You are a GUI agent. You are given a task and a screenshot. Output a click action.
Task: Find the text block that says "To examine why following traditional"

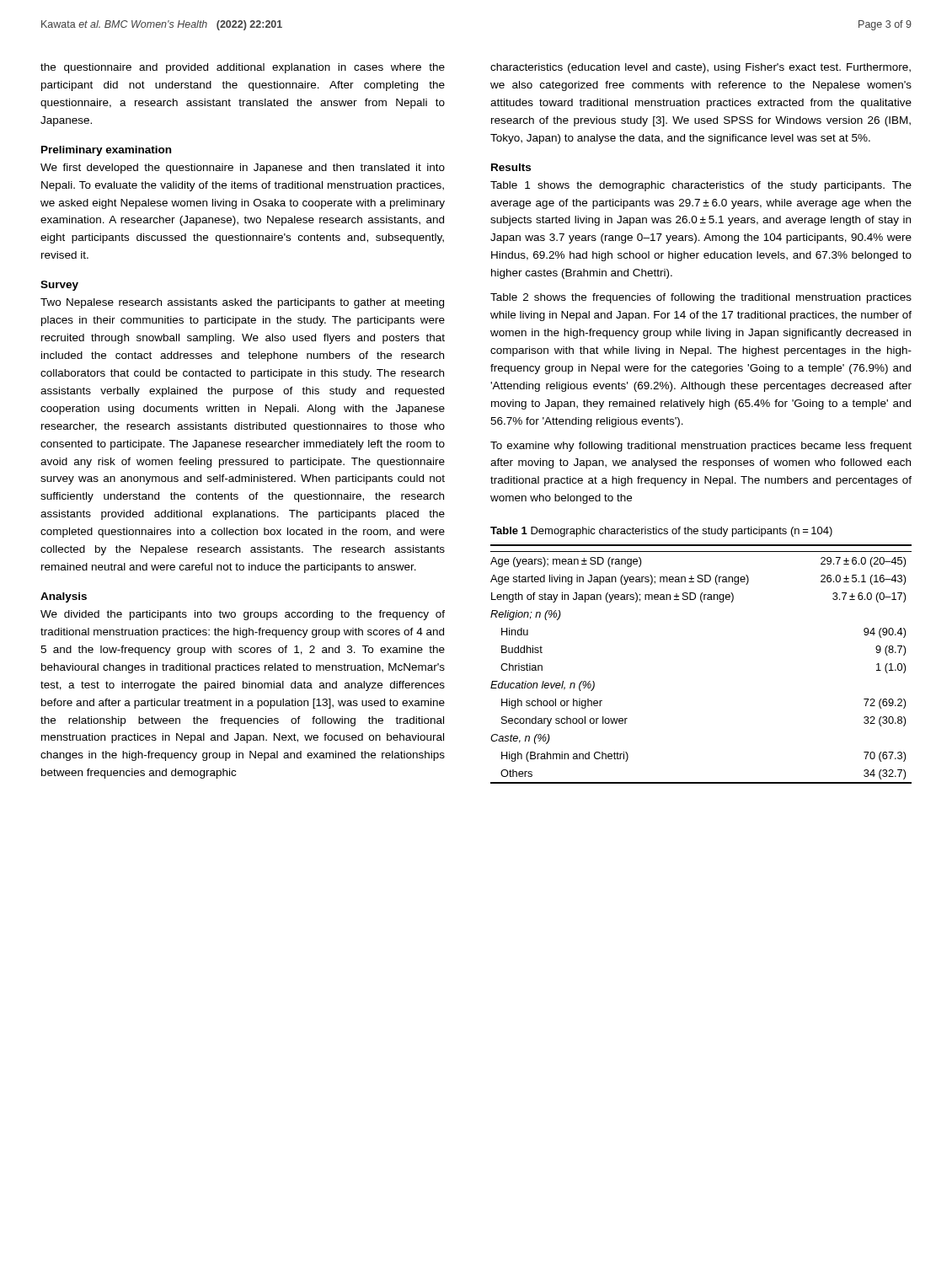coord(701,472)
